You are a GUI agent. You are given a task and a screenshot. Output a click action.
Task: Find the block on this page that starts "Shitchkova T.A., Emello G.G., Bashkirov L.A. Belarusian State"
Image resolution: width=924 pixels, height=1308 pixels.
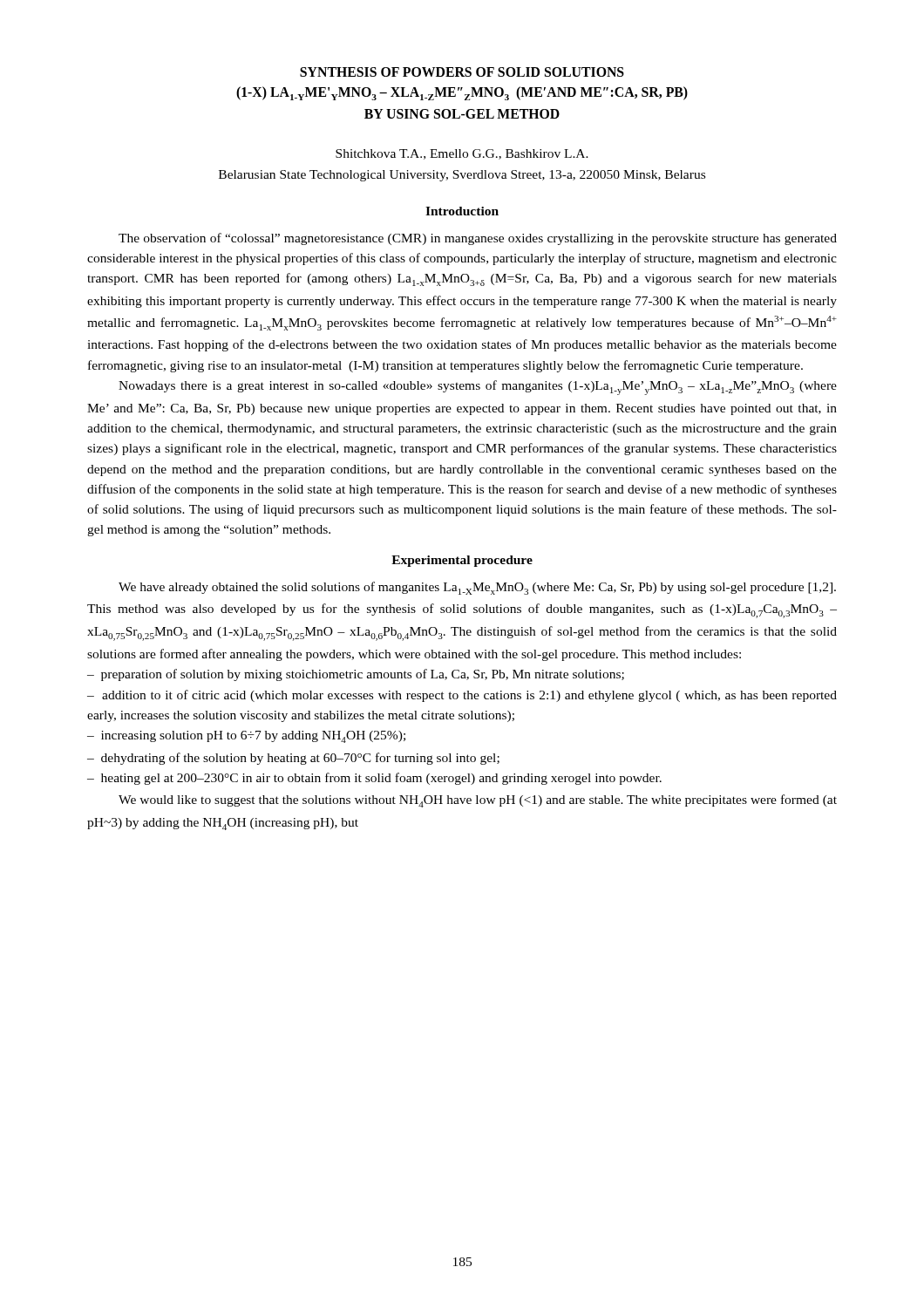click(462, 164)
